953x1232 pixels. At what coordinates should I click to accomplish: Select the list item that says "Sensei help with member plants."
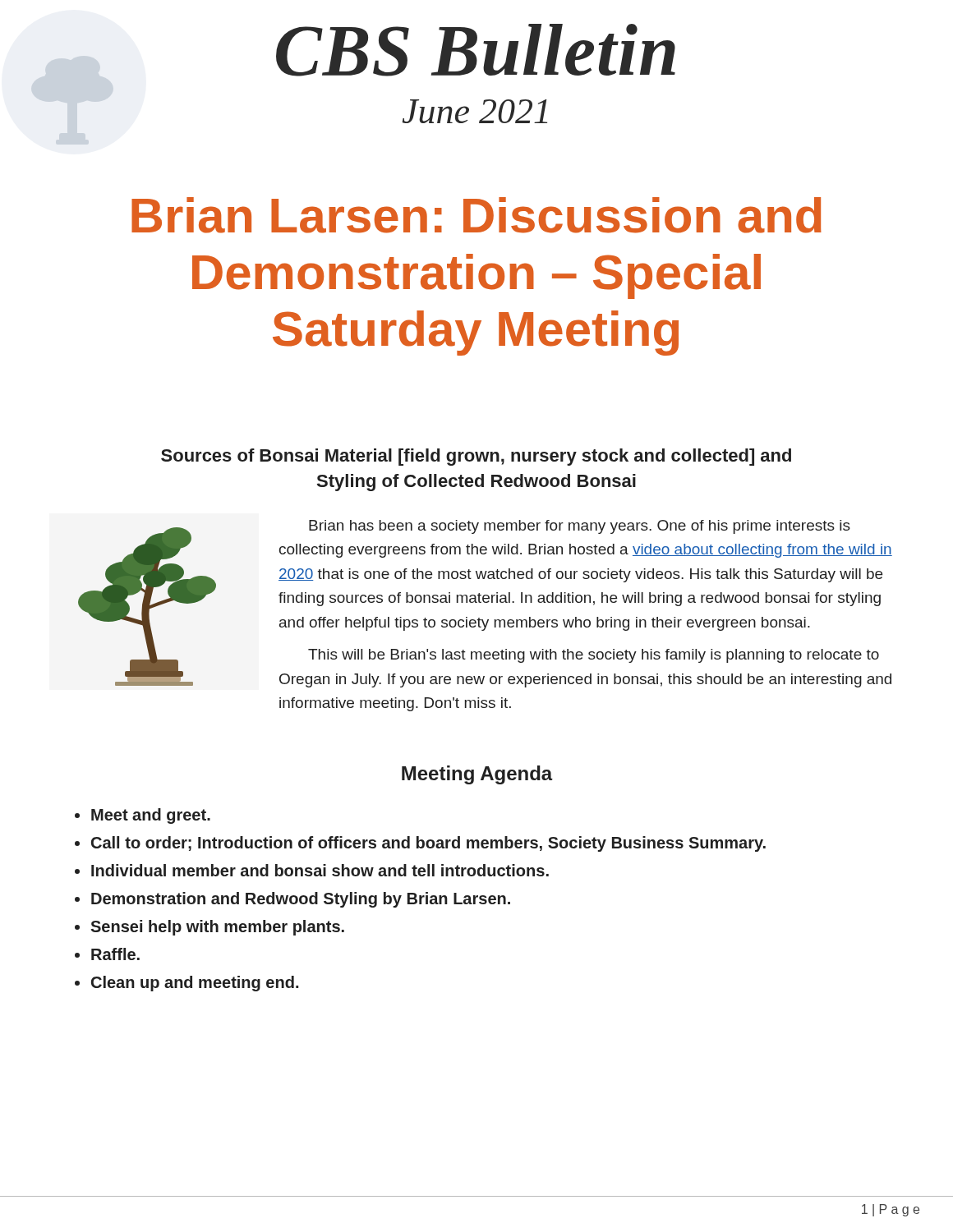[x=218, y=926]
